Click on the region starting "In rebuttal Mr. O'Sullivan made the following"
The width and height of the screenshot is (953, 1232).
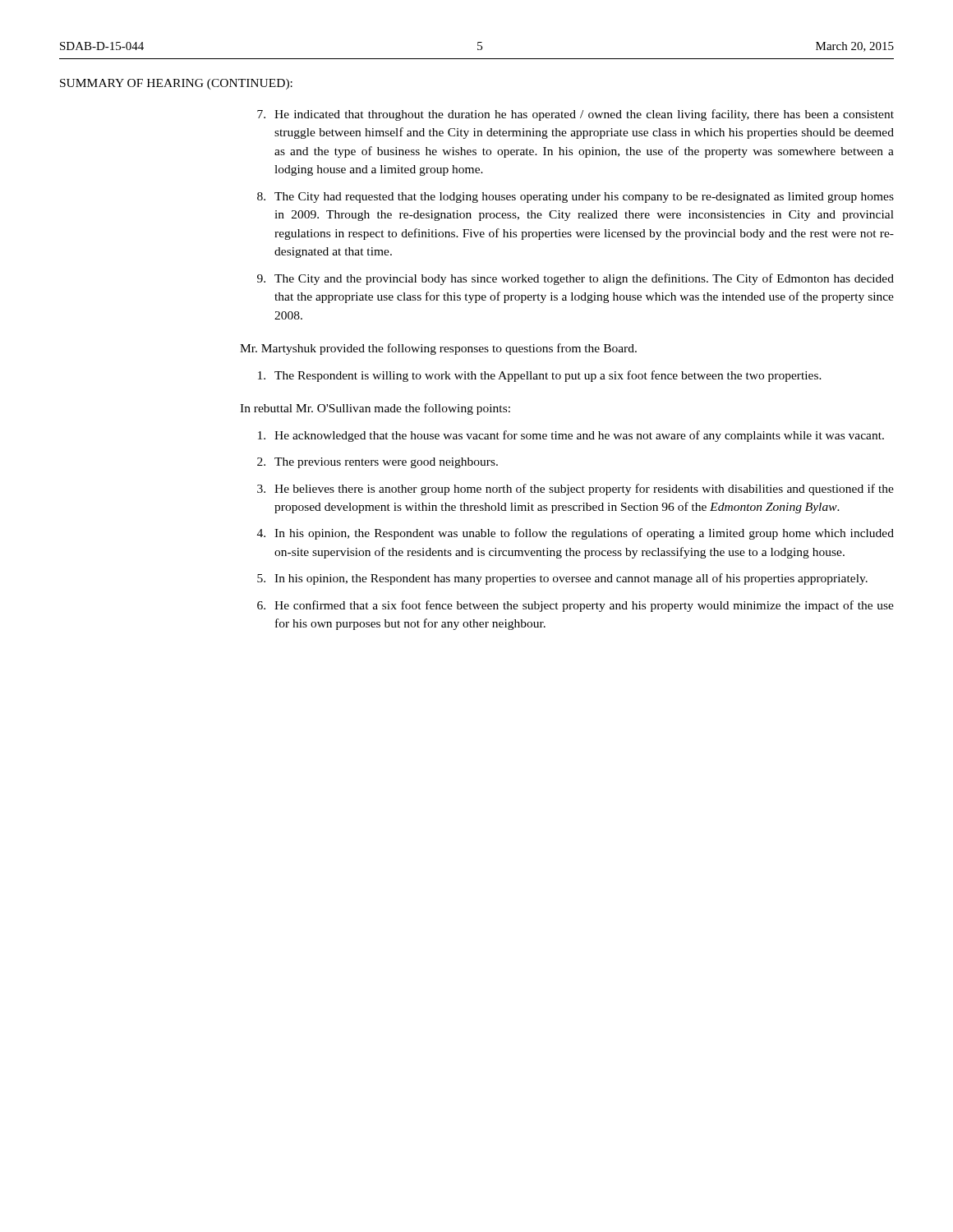(x=375, y=408)
